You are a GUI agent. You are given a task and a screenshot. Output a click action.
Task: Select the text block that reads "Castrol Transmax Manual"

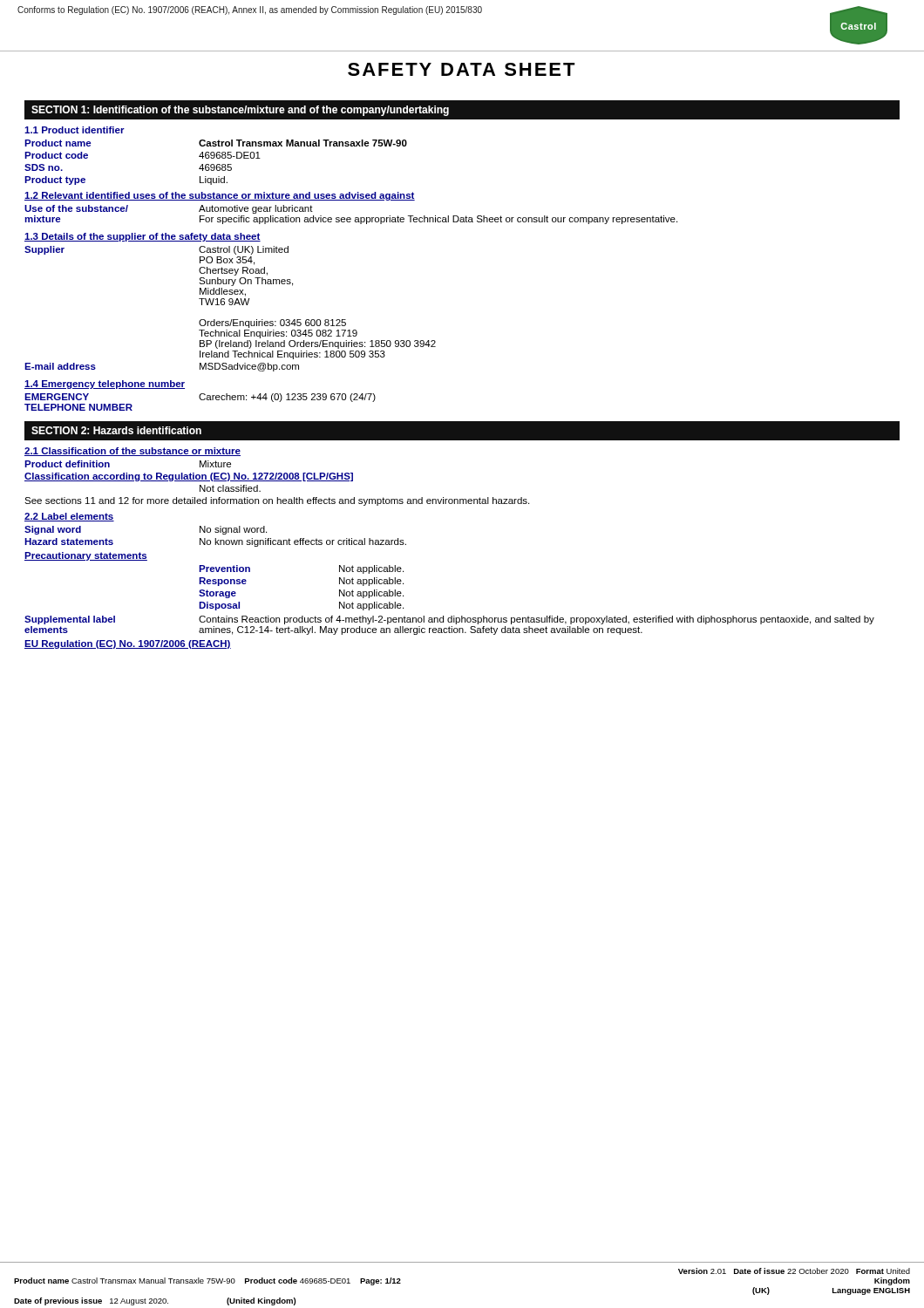[303, 143]
